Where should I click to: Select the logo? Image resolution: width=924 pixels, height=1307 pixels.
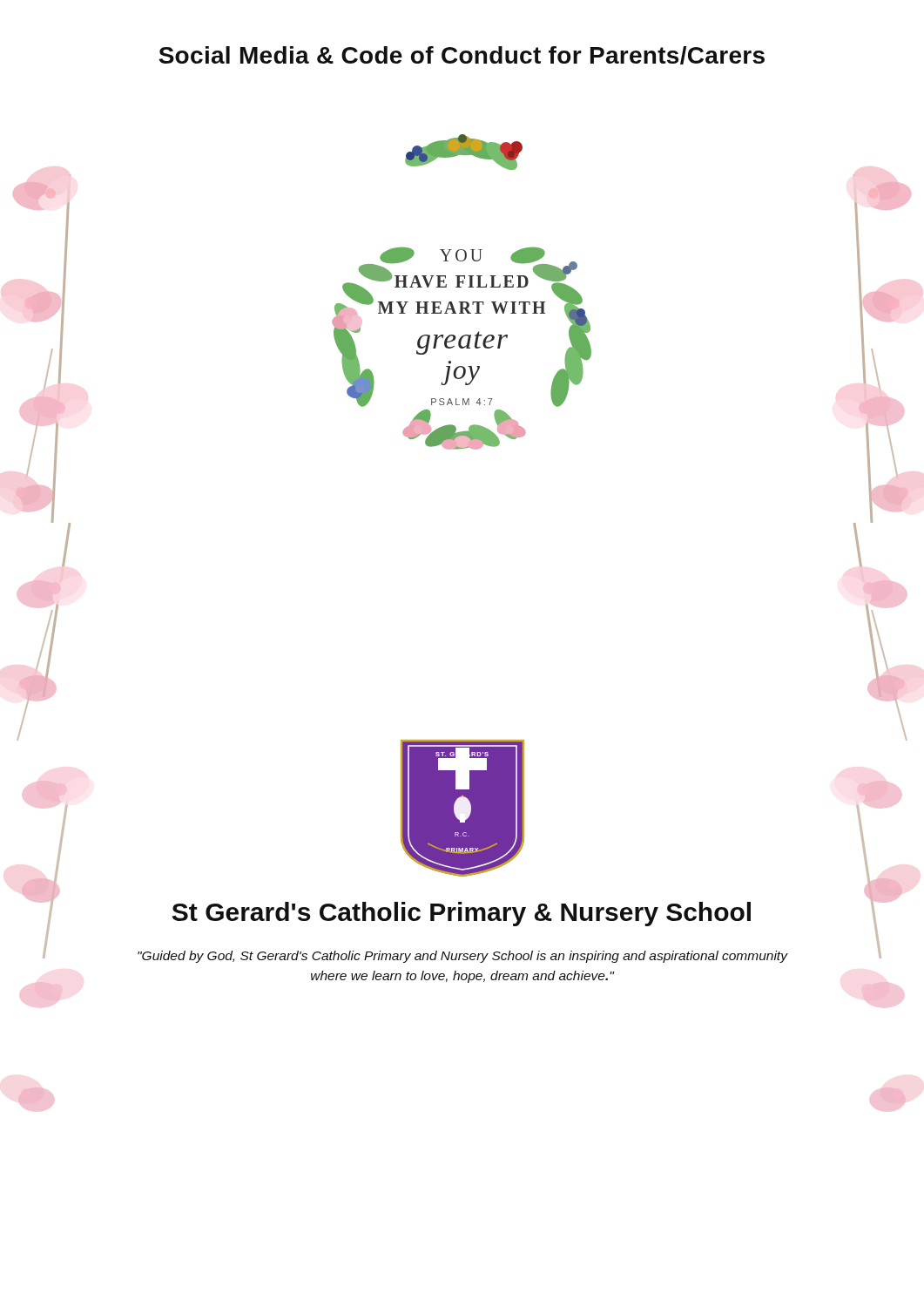click(462, 806)
